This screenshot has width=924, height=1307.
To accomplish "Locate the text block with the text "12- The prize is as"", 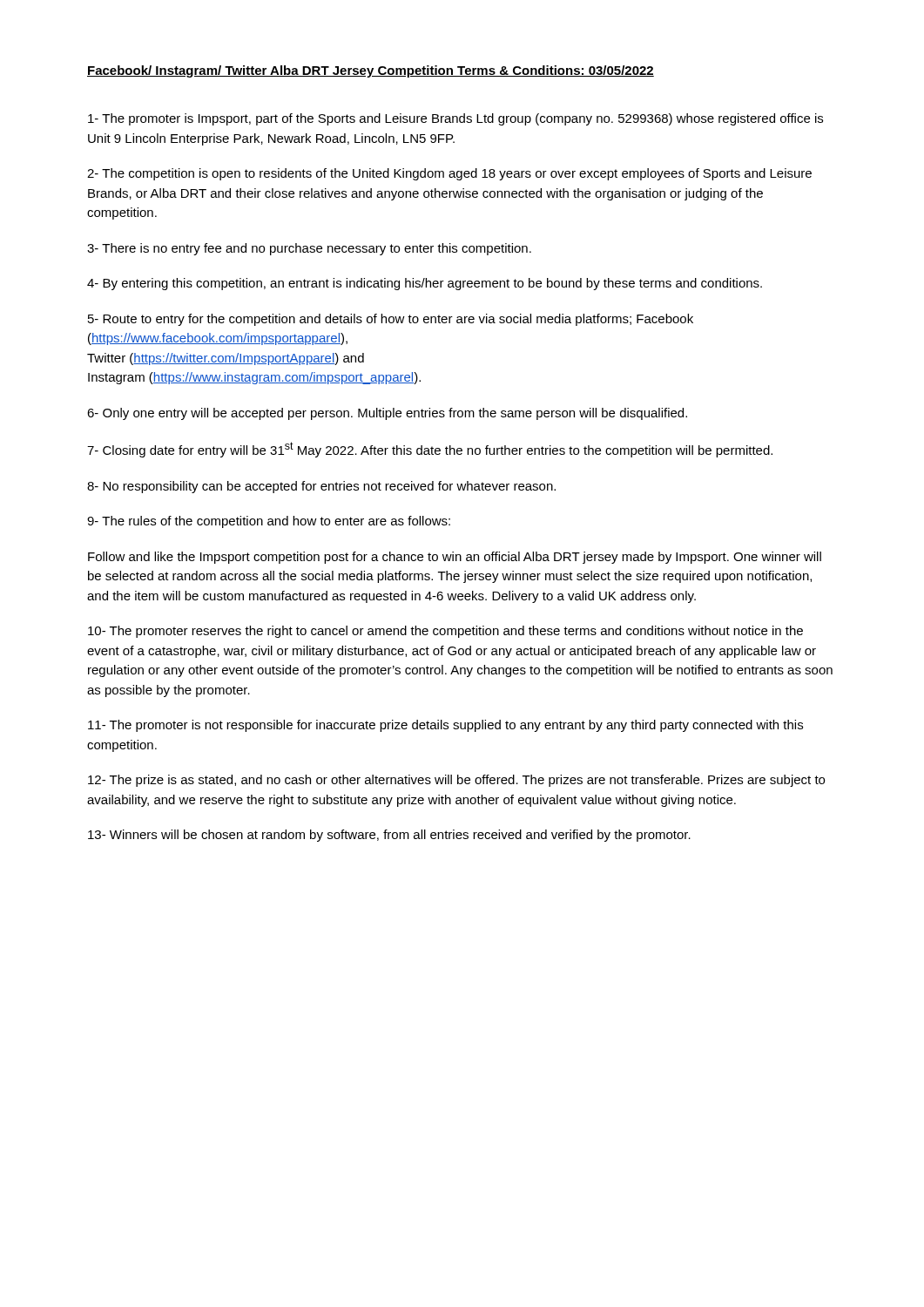I will [x=456, y=789].
